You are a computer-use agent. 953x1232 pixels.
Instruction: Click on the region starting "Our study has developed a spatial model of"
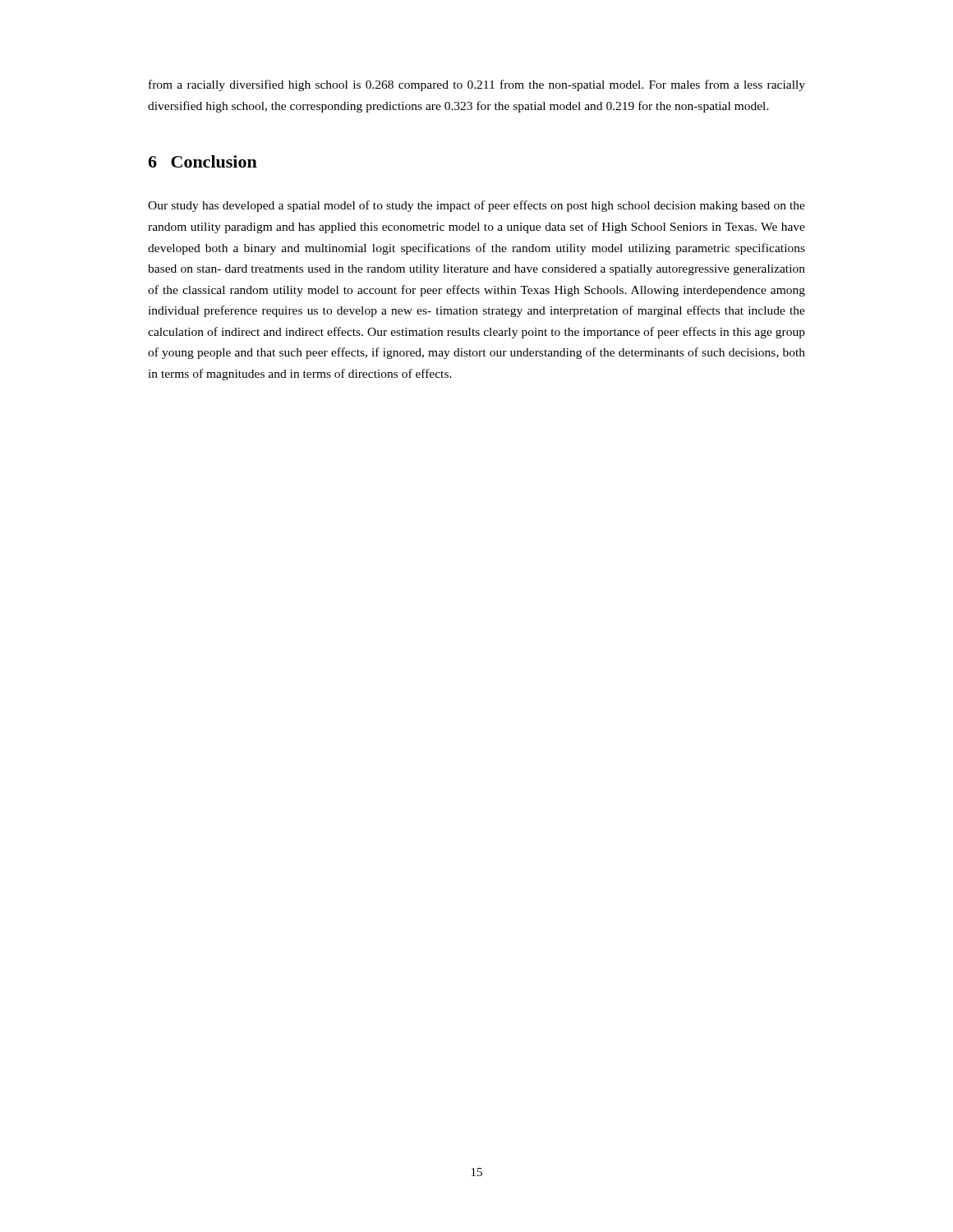[x=476, y=289]
